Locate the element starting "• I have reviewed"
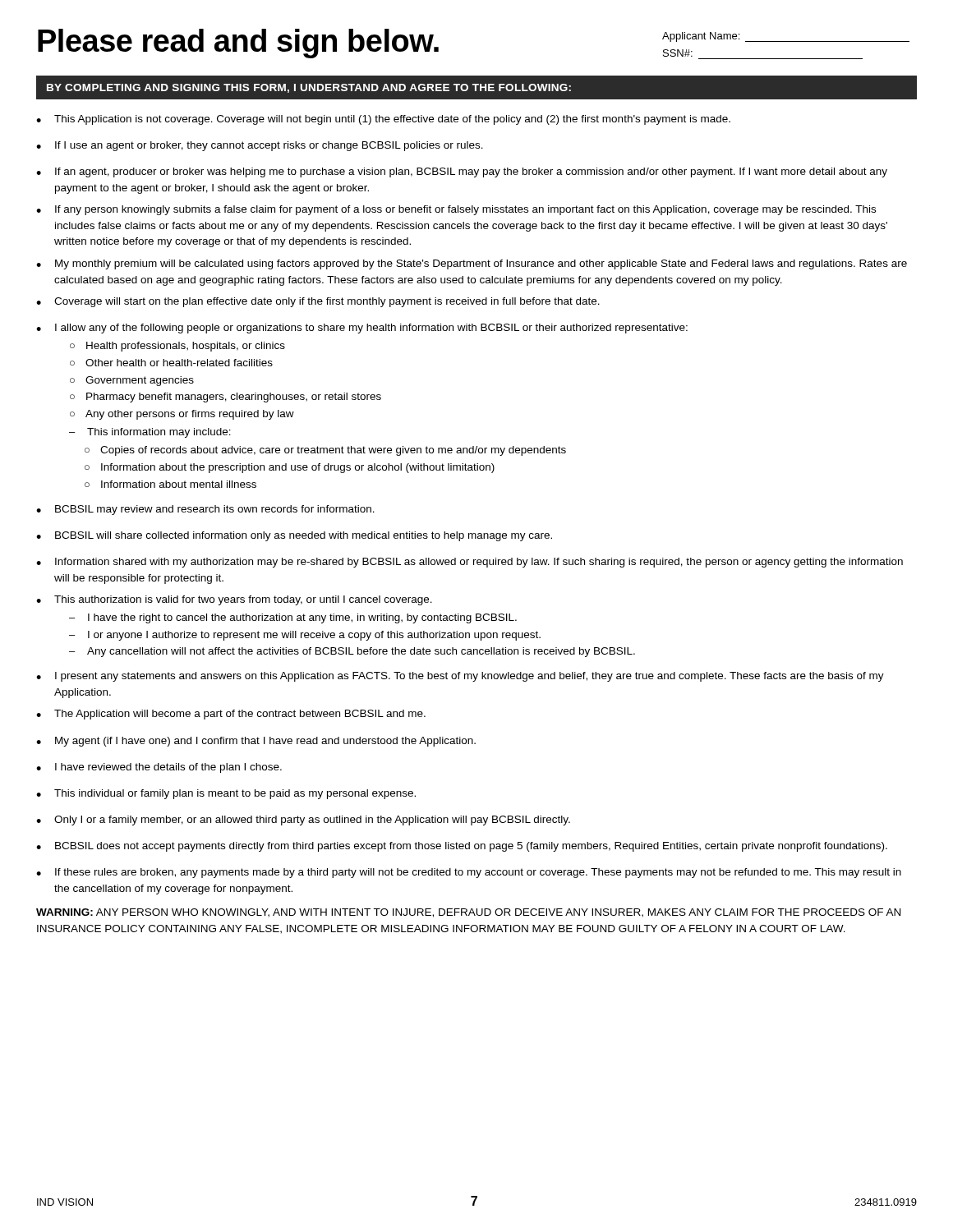 (159, 768)
